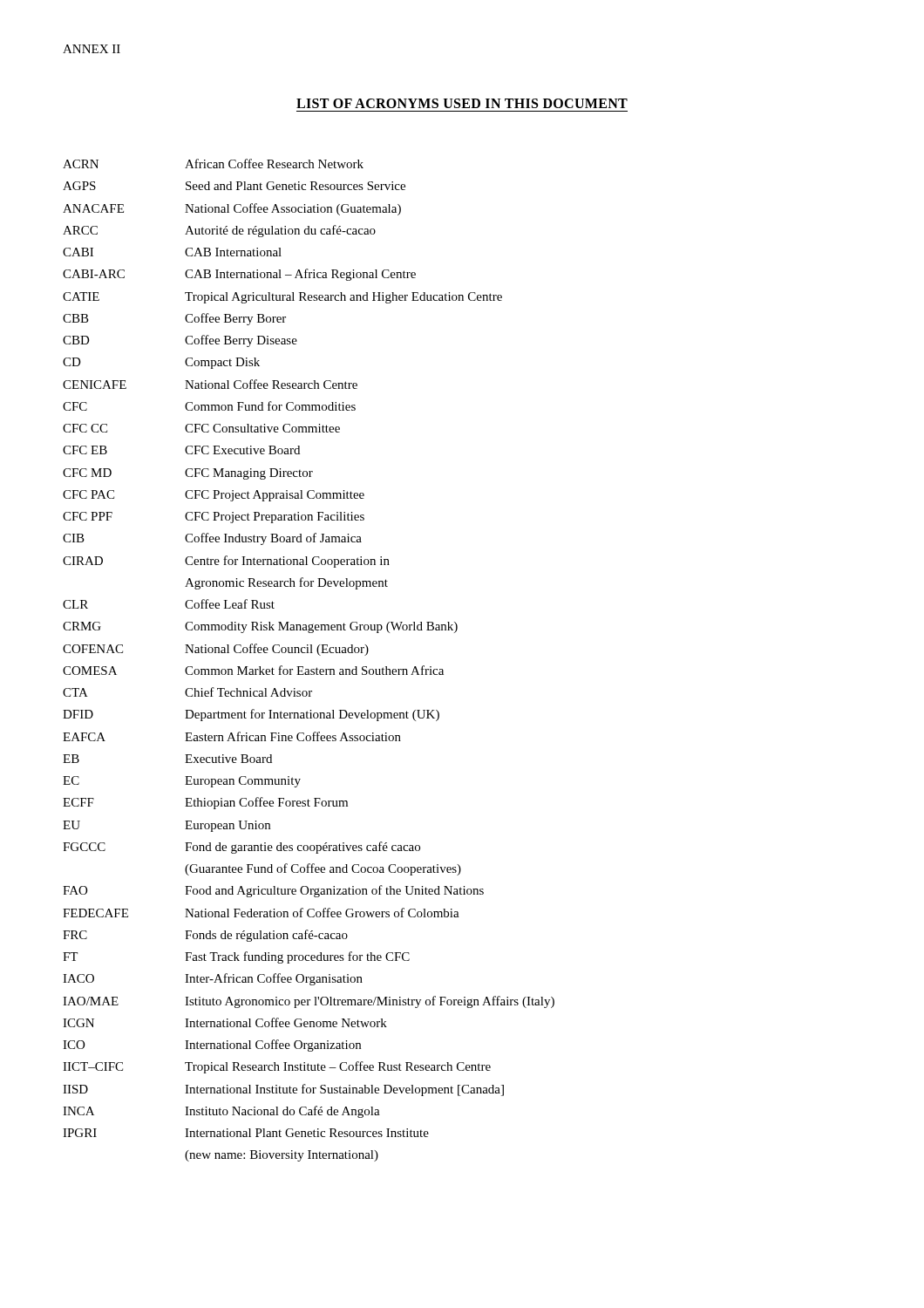The image size is (924, 1308).
Task: Find the list item that reads "CD Compact Disk"
Action: point(78,365)
